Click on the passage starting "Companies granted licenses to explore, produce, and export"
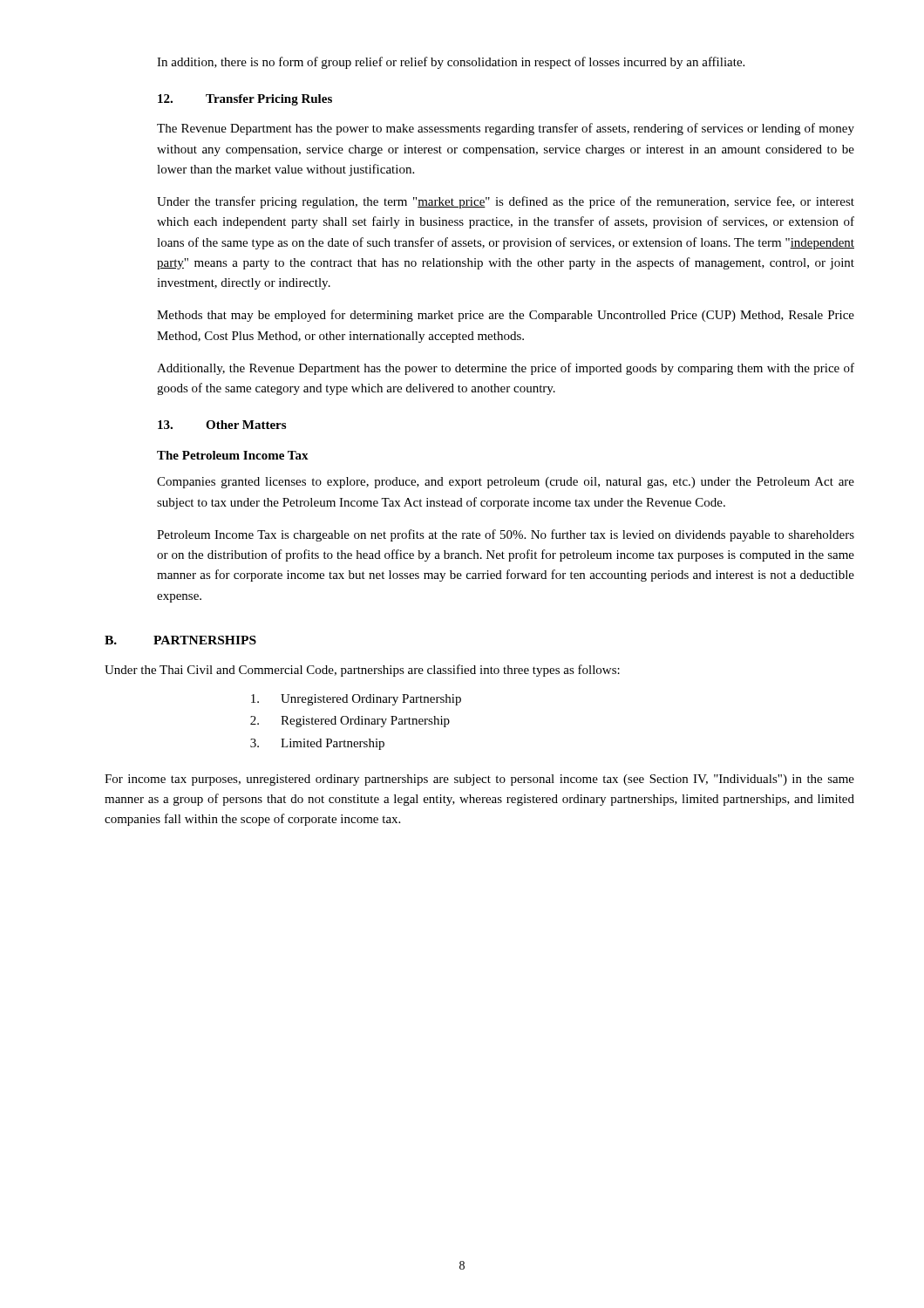This screenshot has height=1308, width=924. [506, 492]
